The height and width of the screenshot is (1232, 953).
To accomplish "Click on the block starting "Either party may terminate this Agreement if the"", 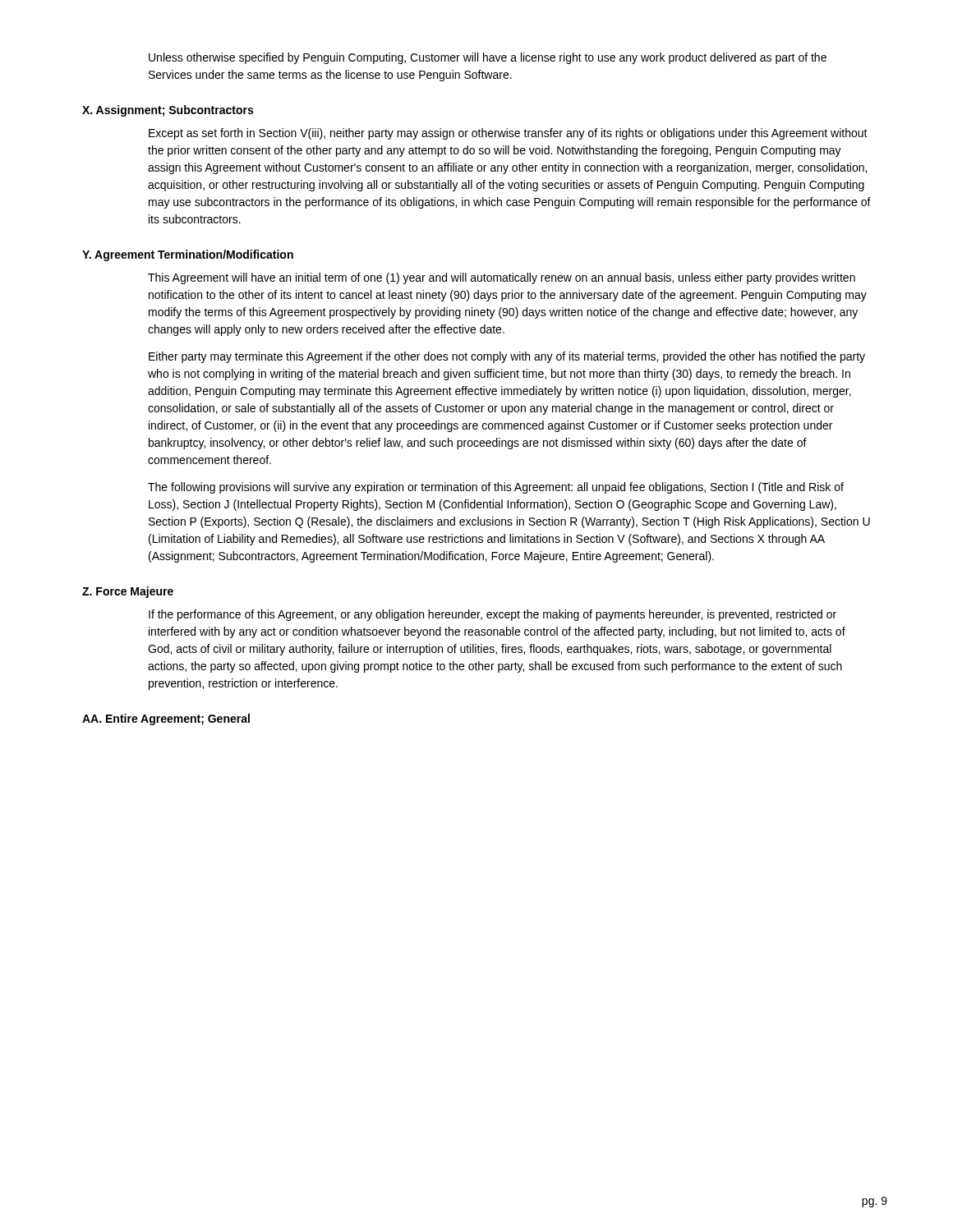I will pos(509,409).
